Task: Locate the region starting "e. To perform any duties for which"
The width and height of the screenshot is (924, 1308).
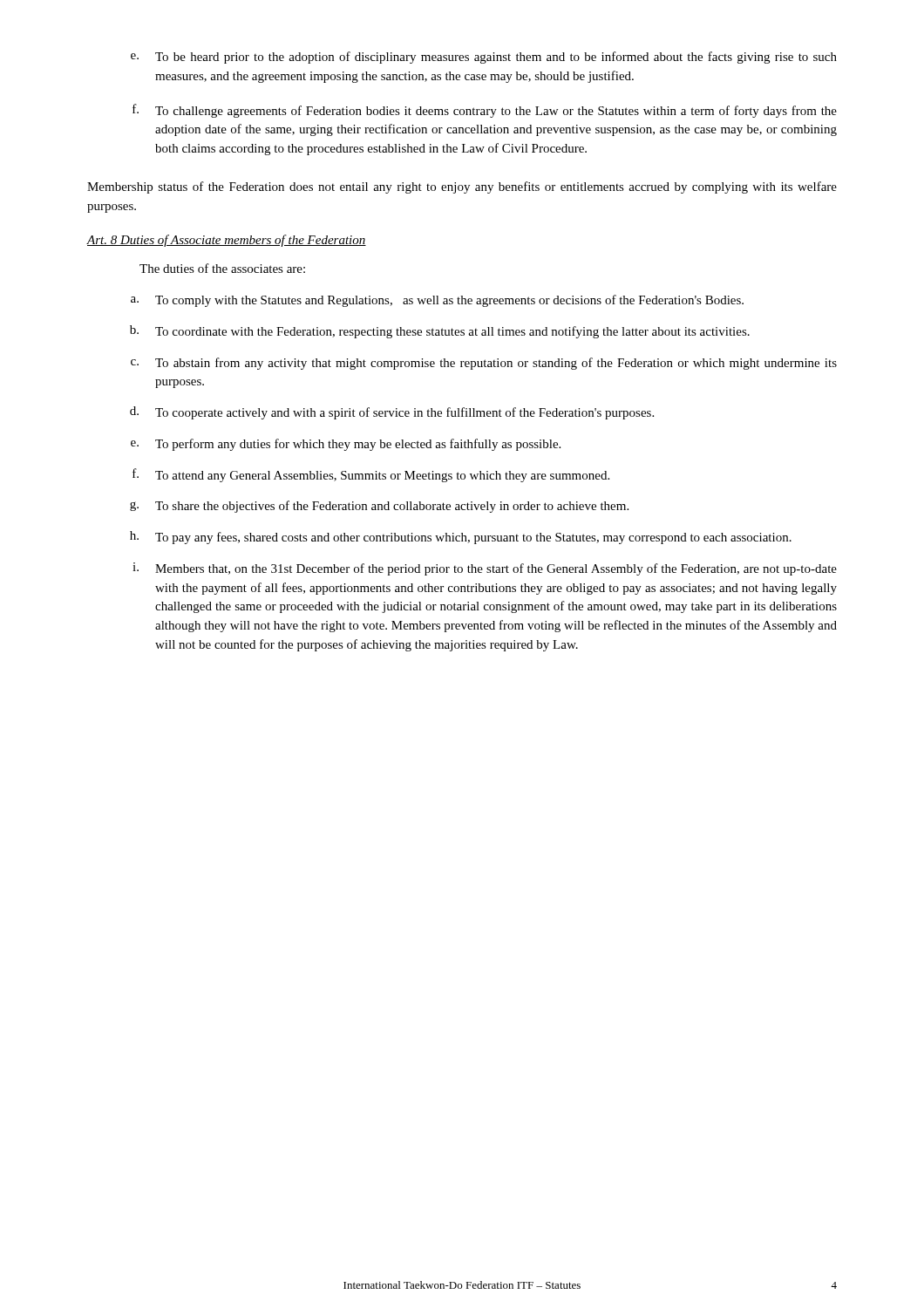Action: 462,444
